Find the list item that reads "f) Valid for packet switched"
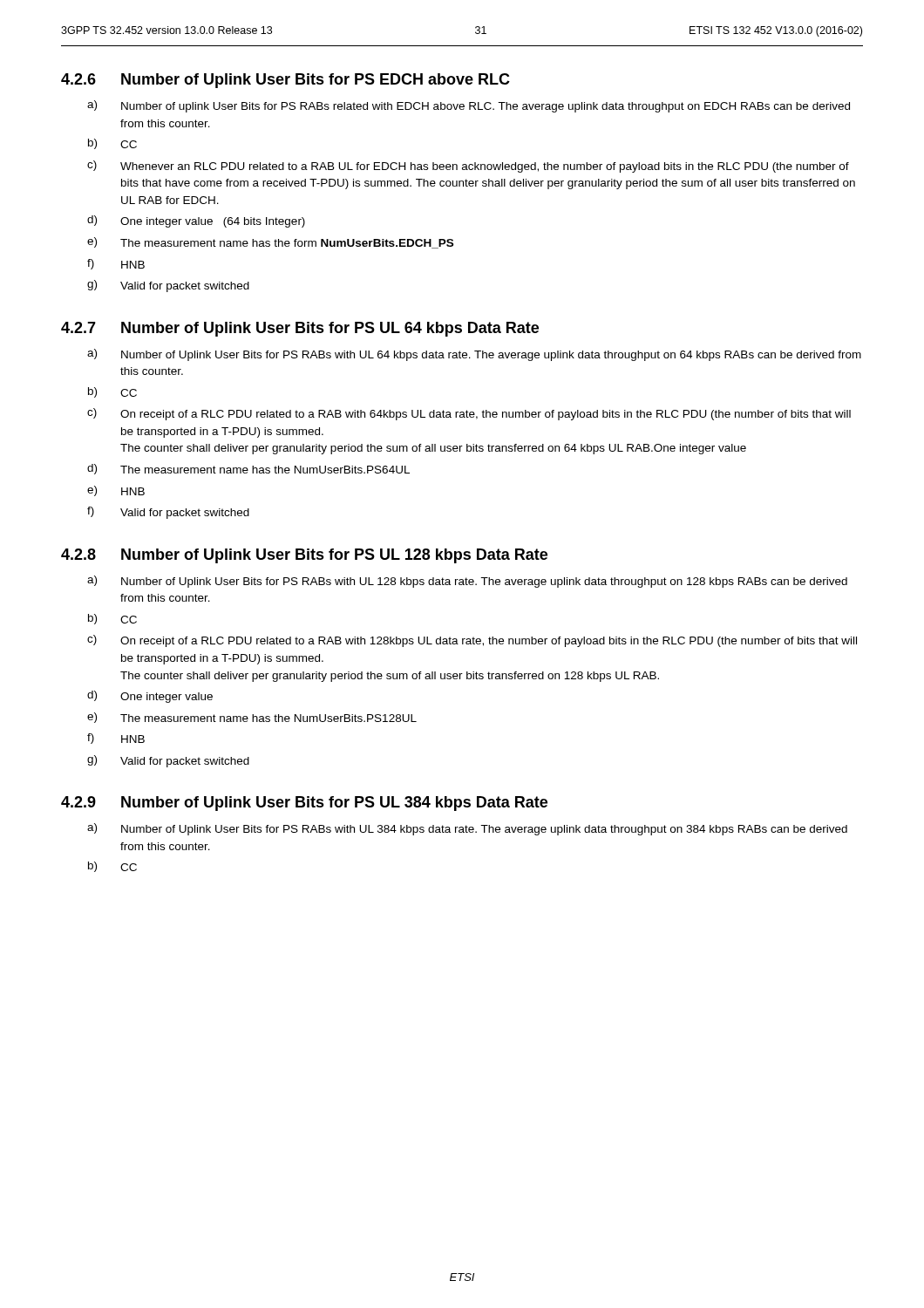This screenshot has width=924, height=1308. 168,513
